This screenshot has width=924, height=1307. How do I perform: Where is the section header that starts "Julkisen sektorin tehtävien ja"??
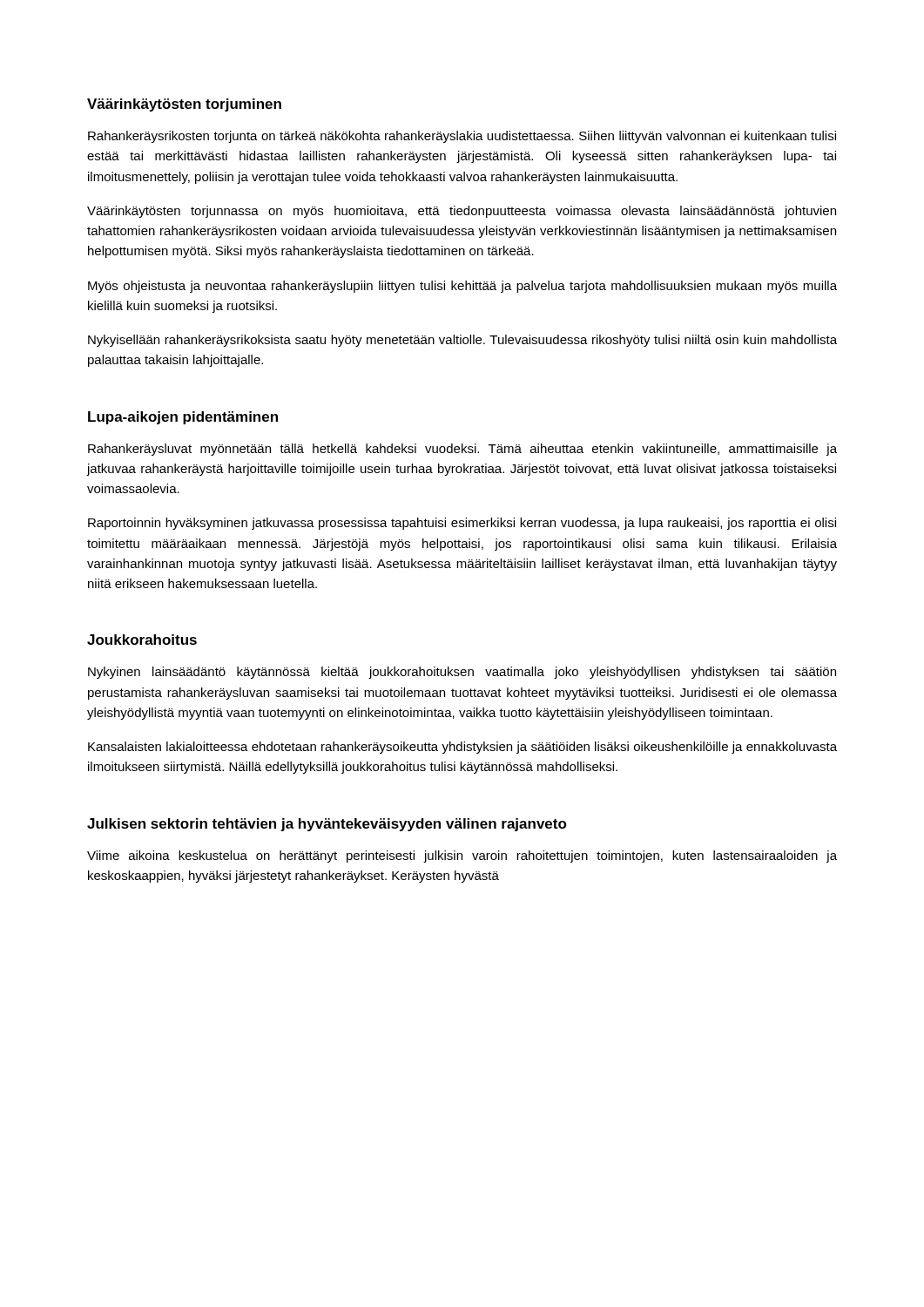click(327, 823)
